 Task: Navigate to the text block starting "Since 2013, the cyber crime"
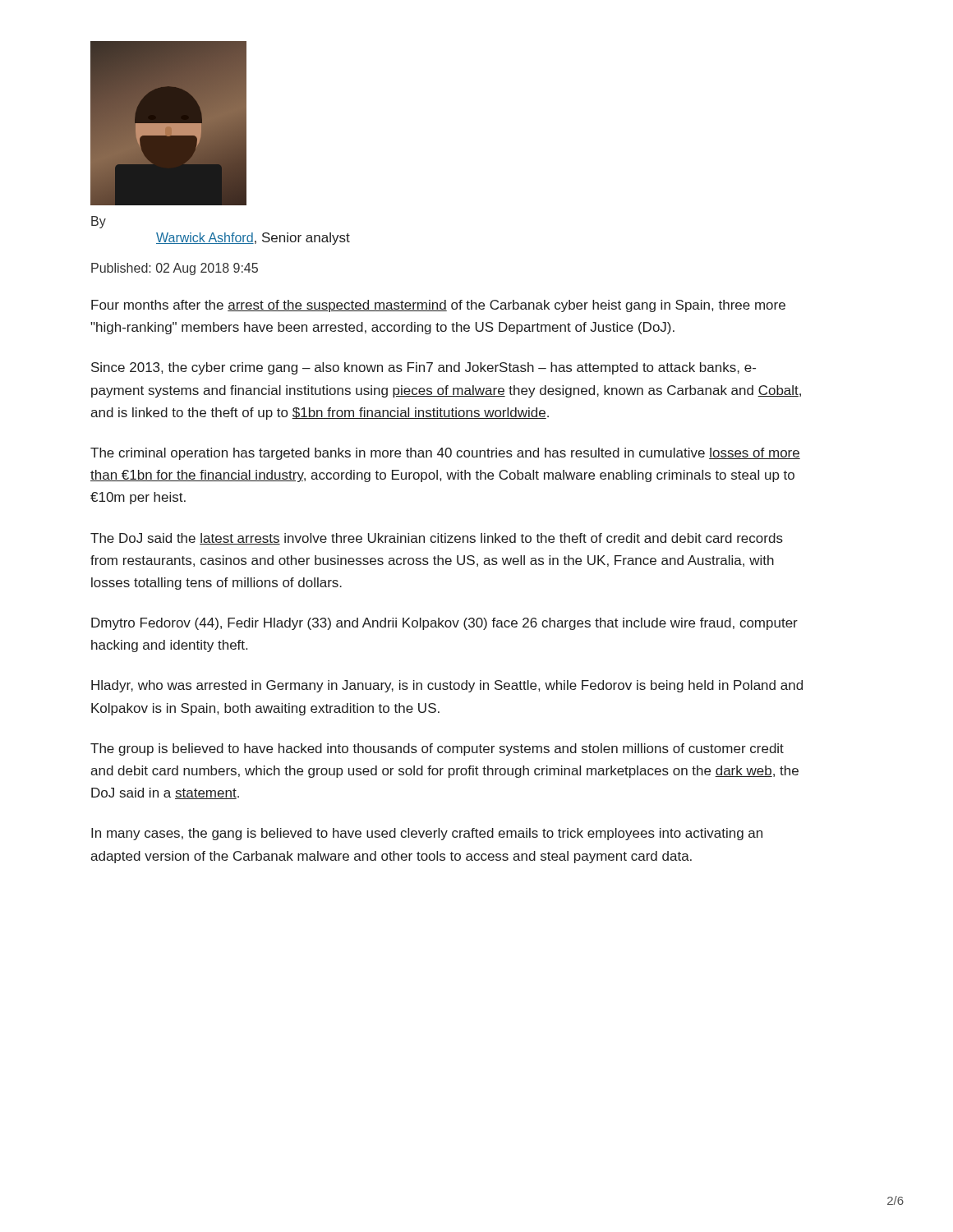coord(446,390)
